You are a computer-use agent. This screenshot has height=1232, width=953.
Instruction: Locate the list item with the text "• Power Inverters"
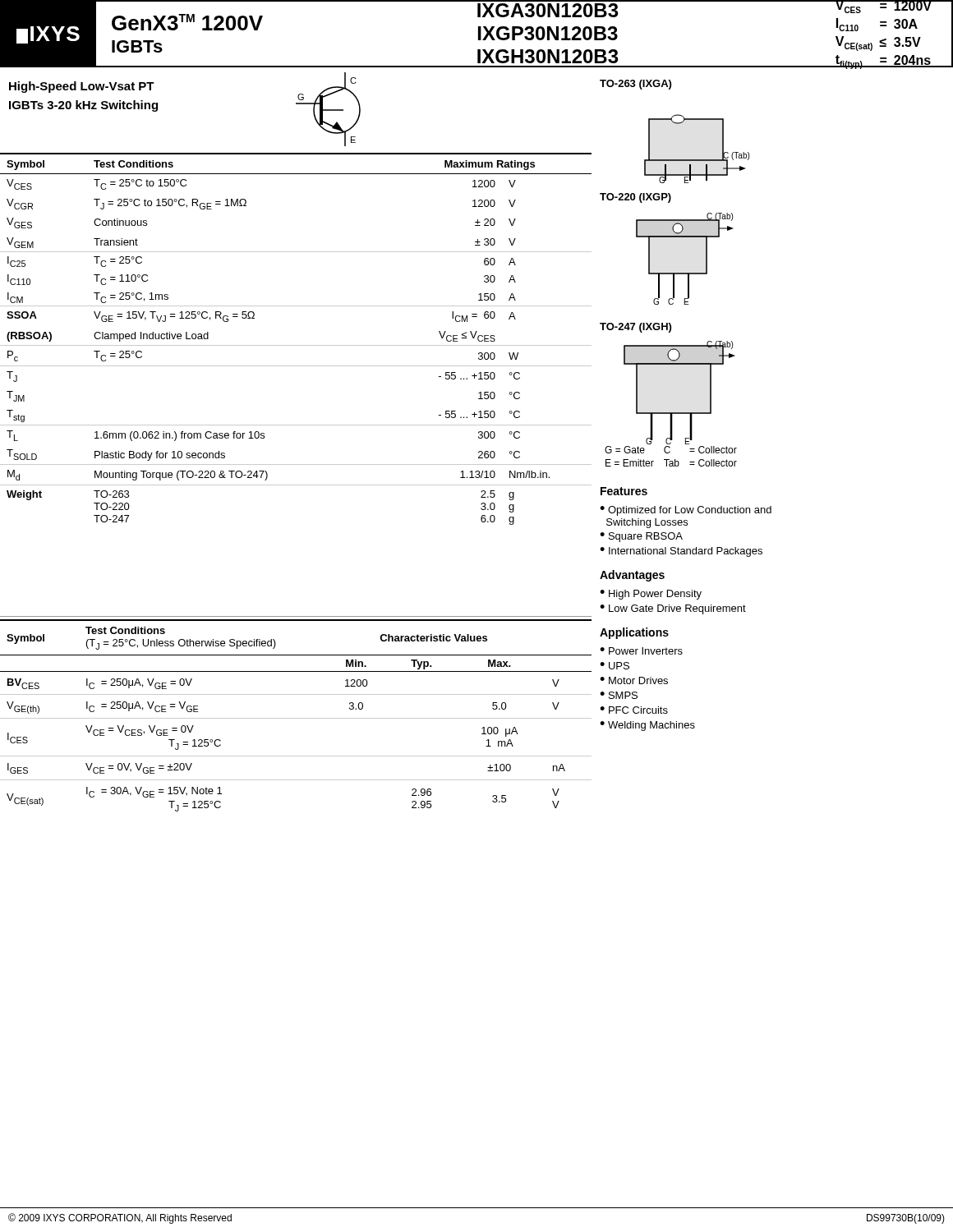coord(641,650)
